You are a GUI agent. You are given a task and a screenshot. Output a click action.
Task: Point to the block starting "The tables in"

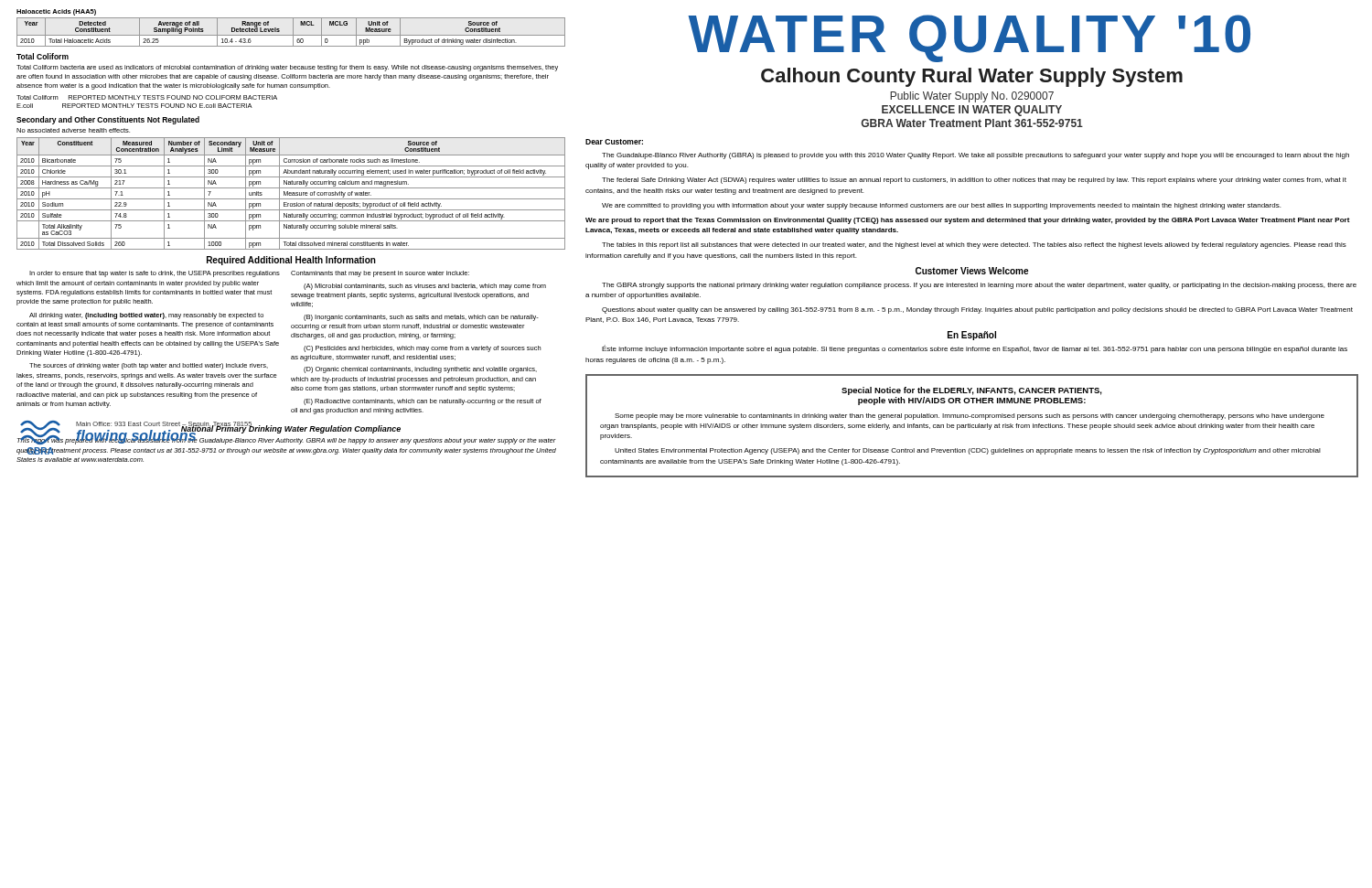tap(966, 250)
